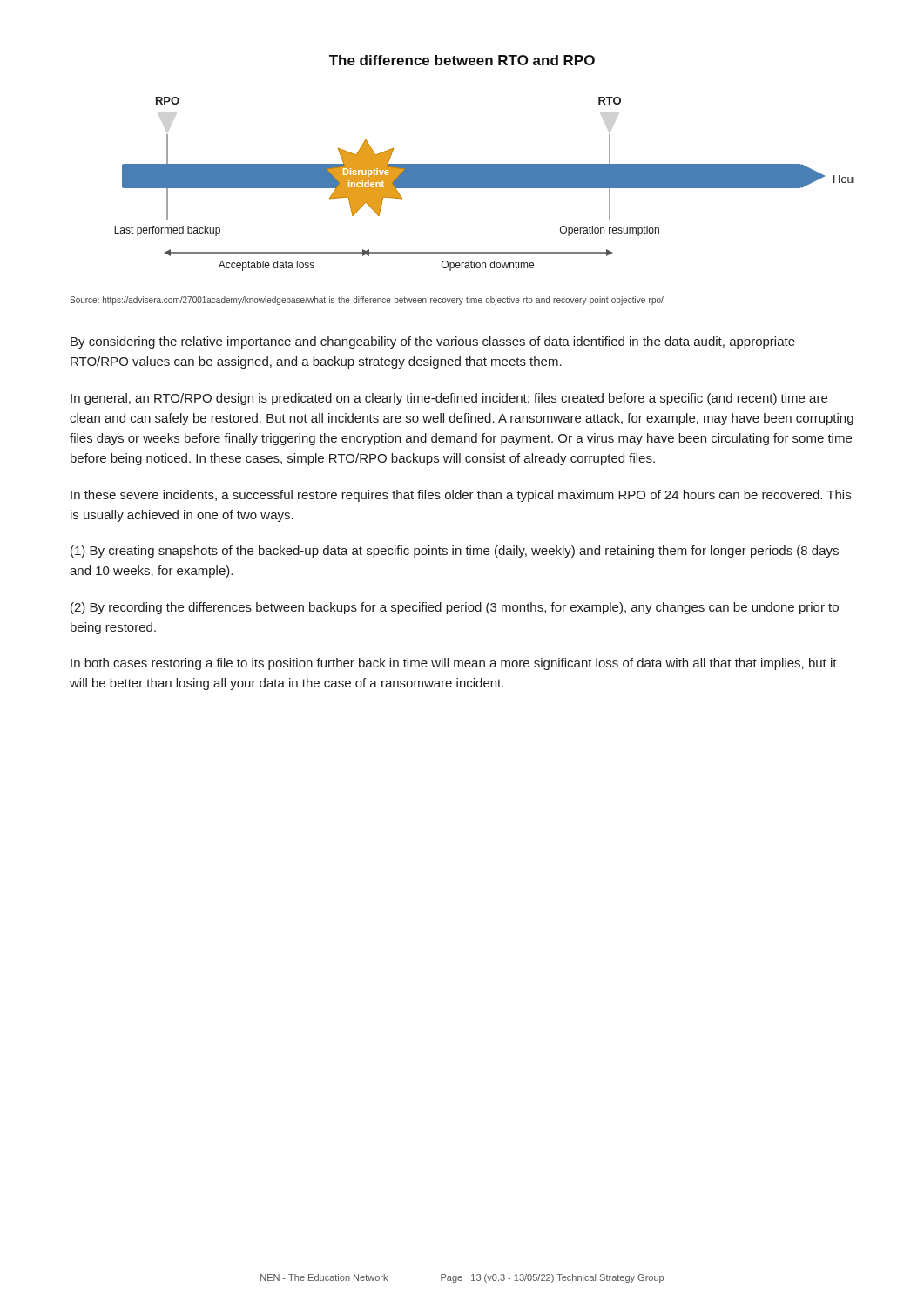Locate the infographic
The image size is (924, 1307).
coord(462,169)
